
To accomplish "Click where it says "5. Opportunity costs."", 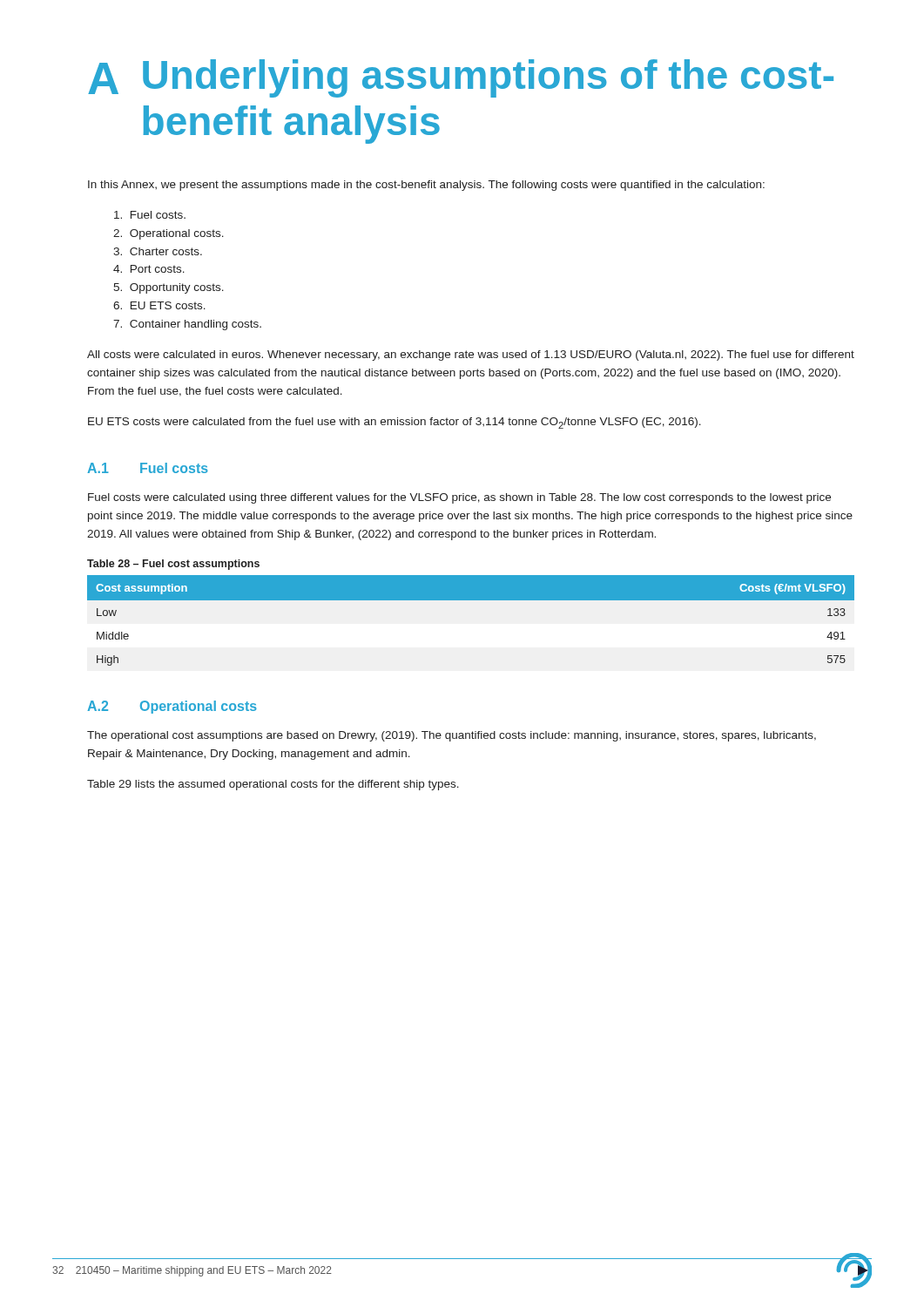I will [x=169, y=287].
